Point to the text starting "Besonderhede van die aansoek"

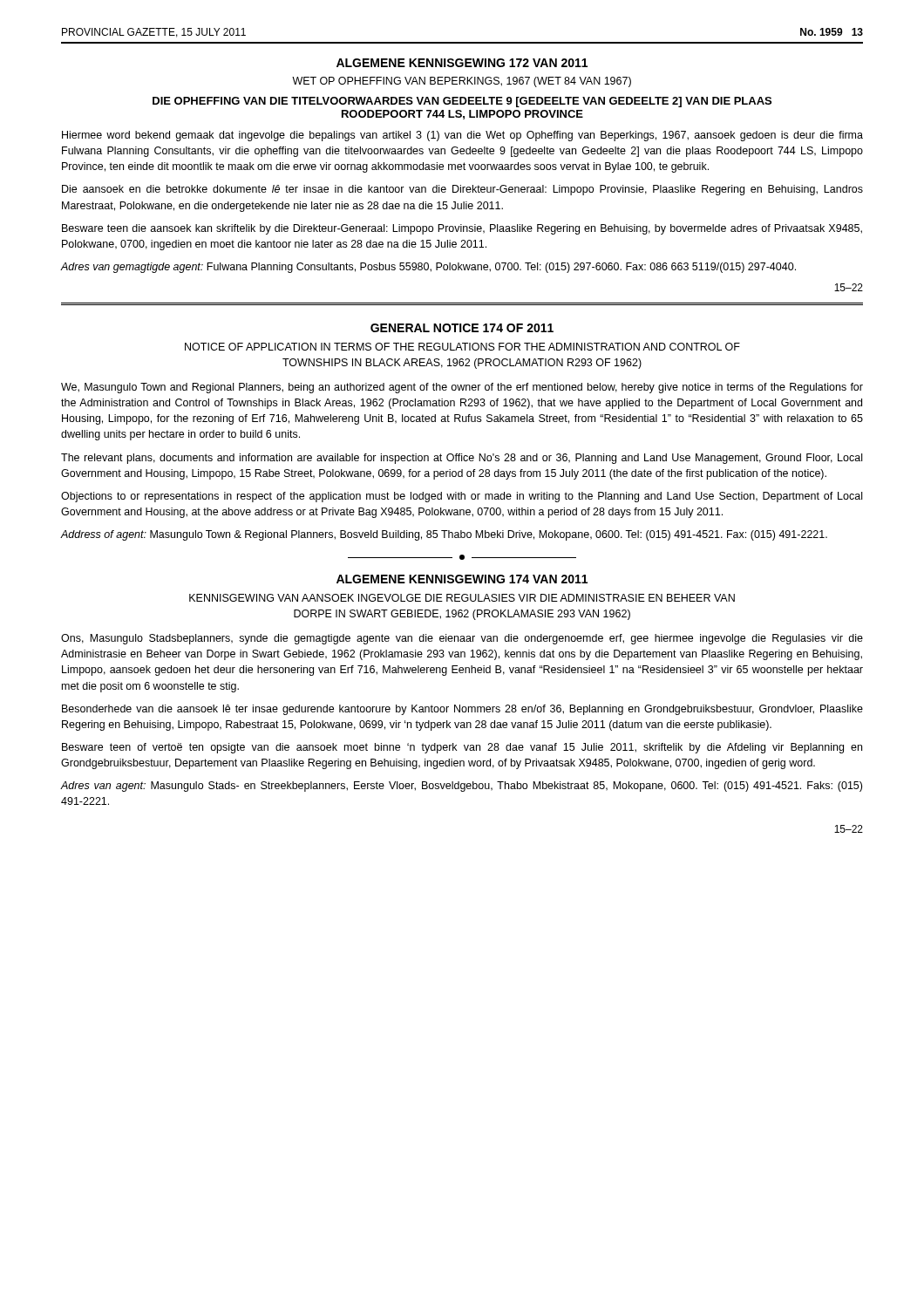pos(462,717)
